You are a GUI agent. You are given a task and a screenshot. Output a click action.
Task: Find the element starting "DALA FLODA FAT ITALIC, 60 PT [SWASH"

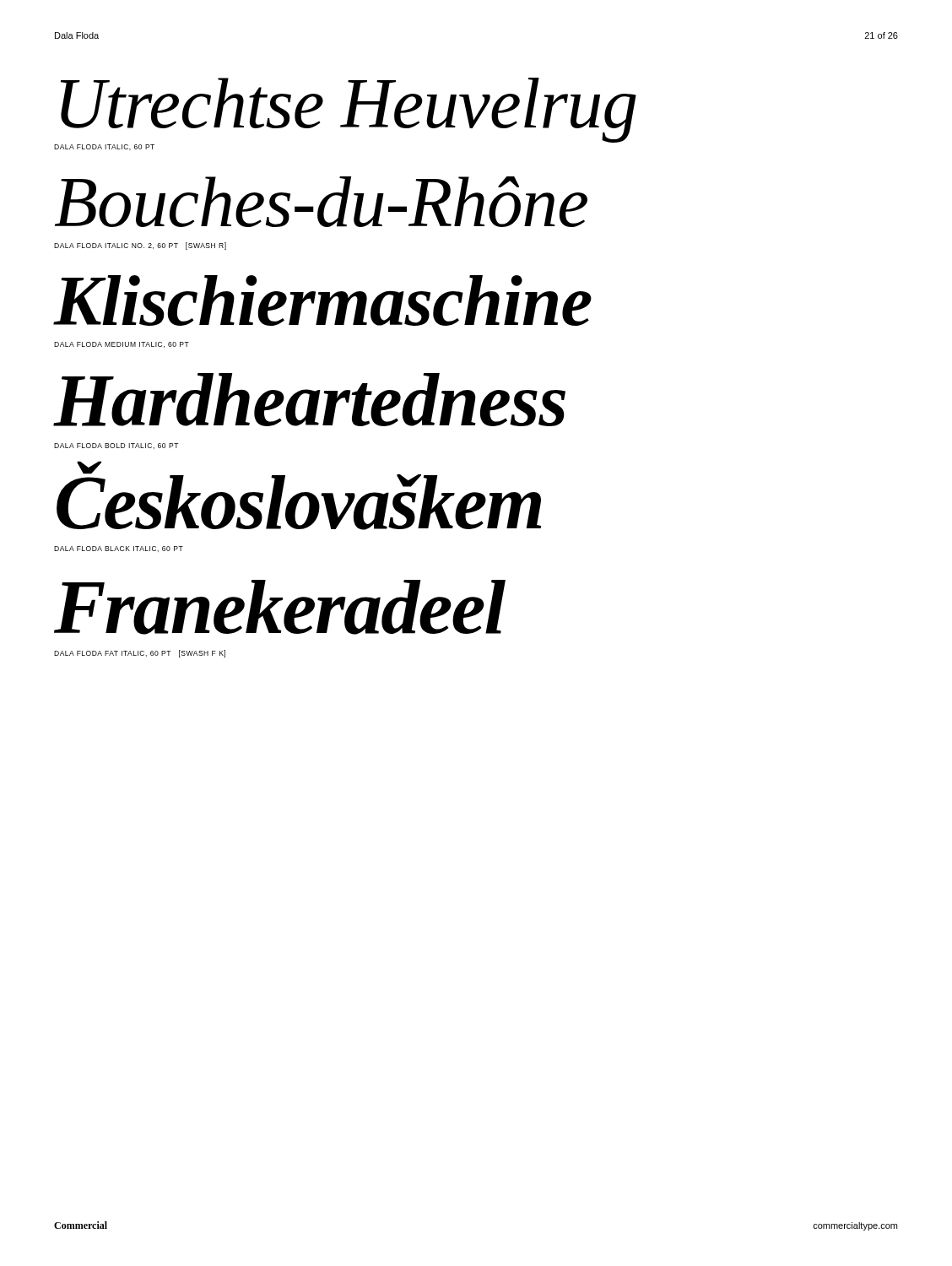[140, 654]
